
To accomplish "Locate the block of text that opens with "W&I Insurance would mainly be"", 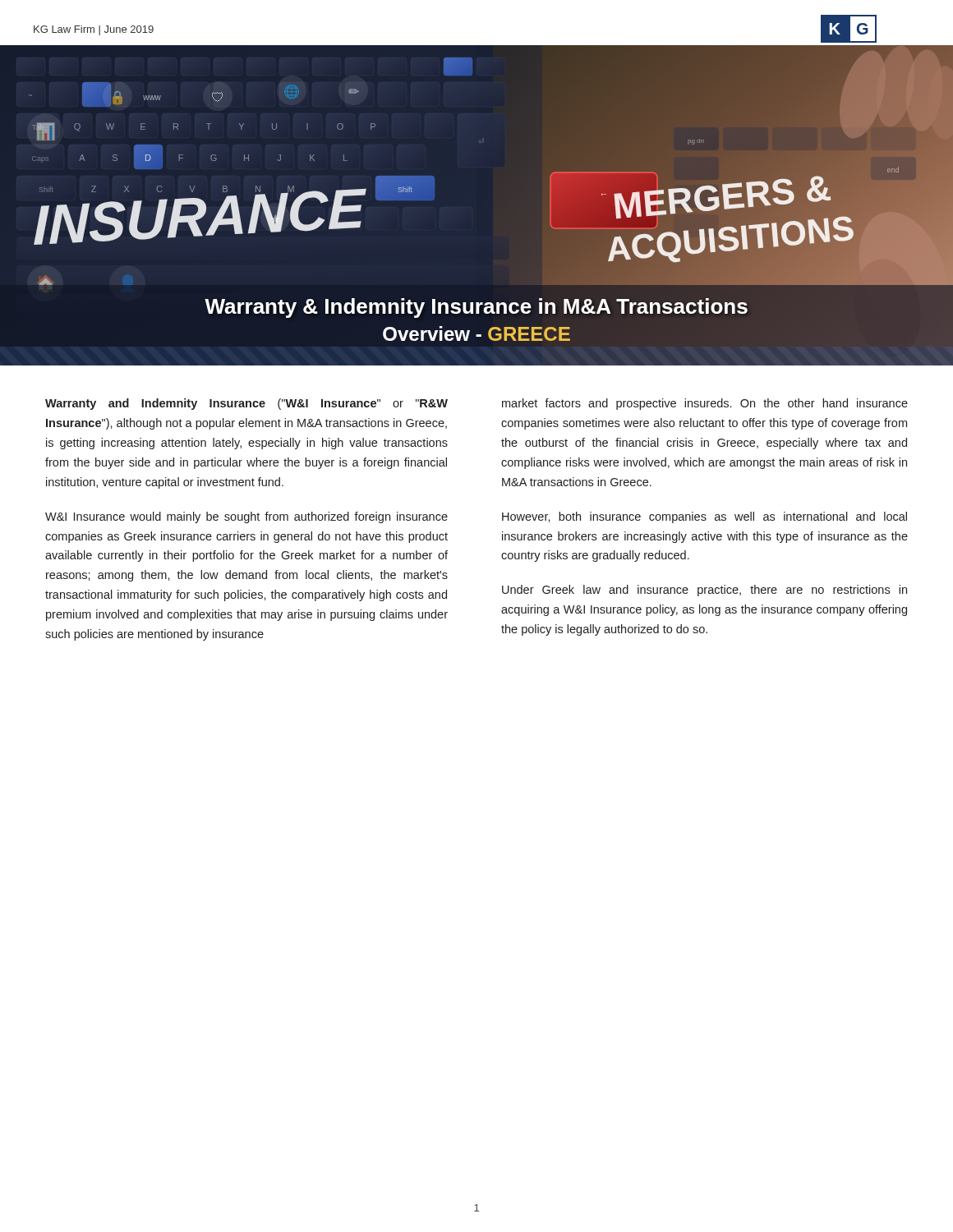I will 246,575.
